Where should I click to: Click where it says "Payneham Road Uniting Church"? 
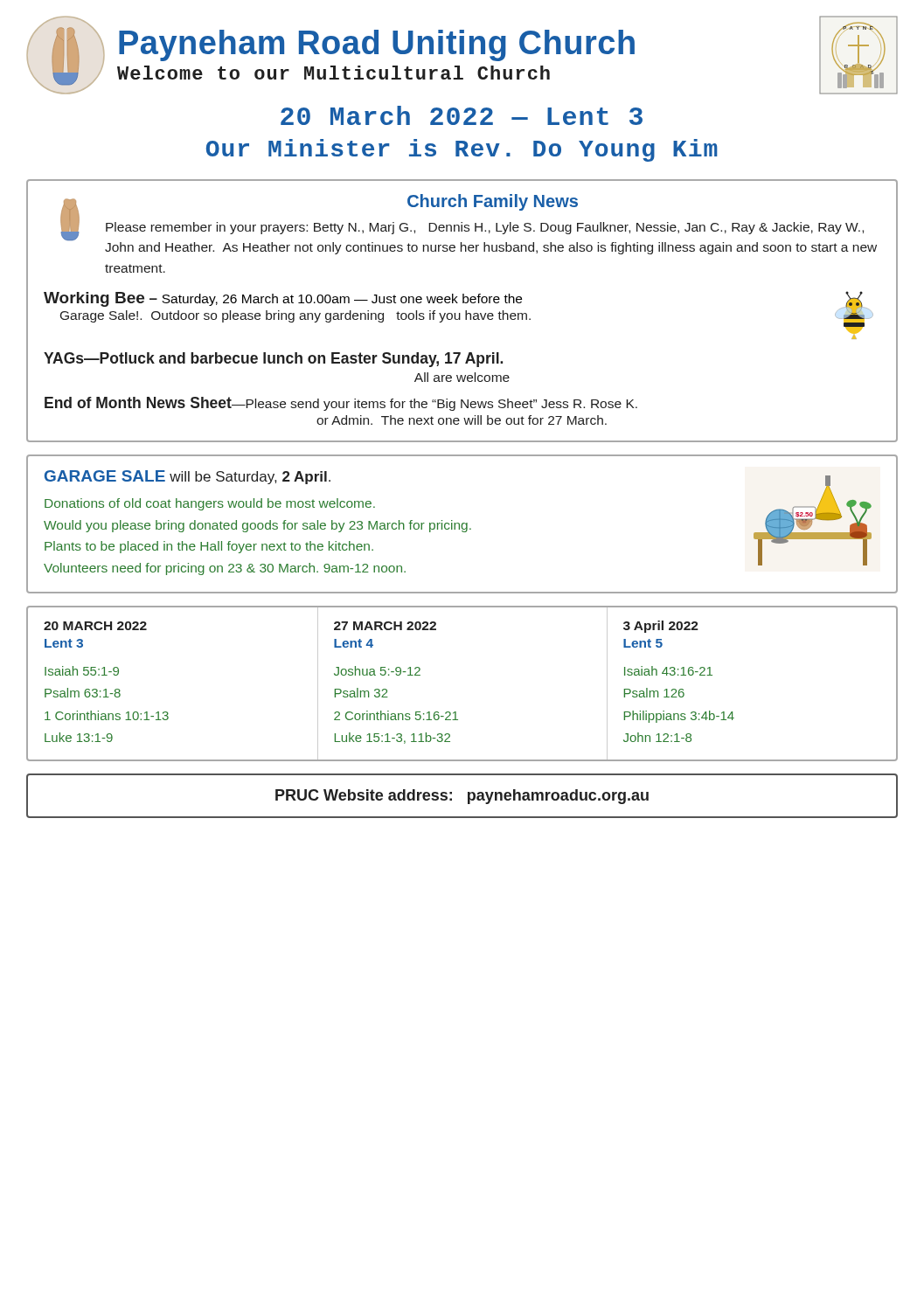coord(377,42)
